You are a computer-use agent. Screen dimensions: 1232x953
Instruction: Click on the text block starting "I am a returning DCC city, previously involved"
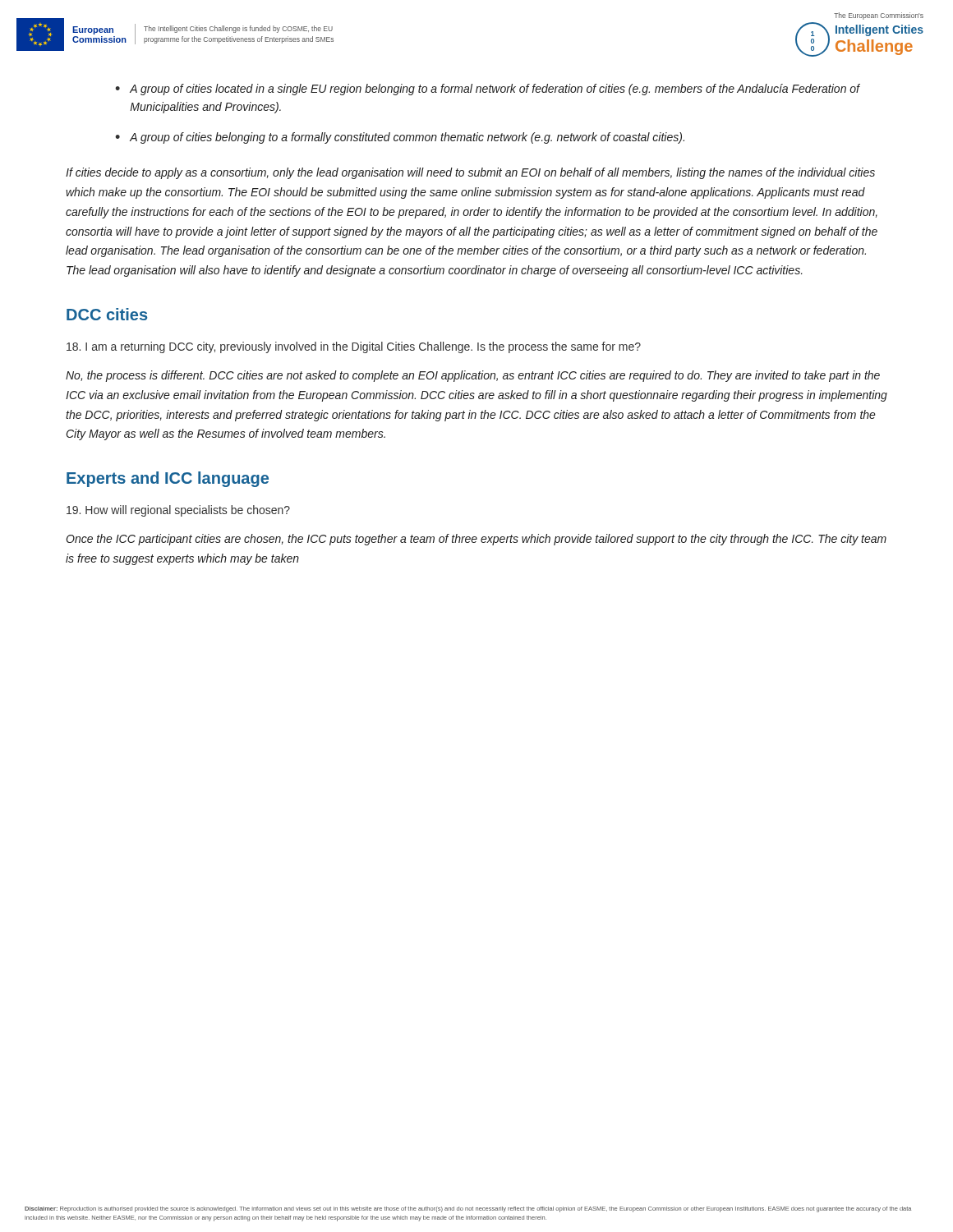coord(353,347)
